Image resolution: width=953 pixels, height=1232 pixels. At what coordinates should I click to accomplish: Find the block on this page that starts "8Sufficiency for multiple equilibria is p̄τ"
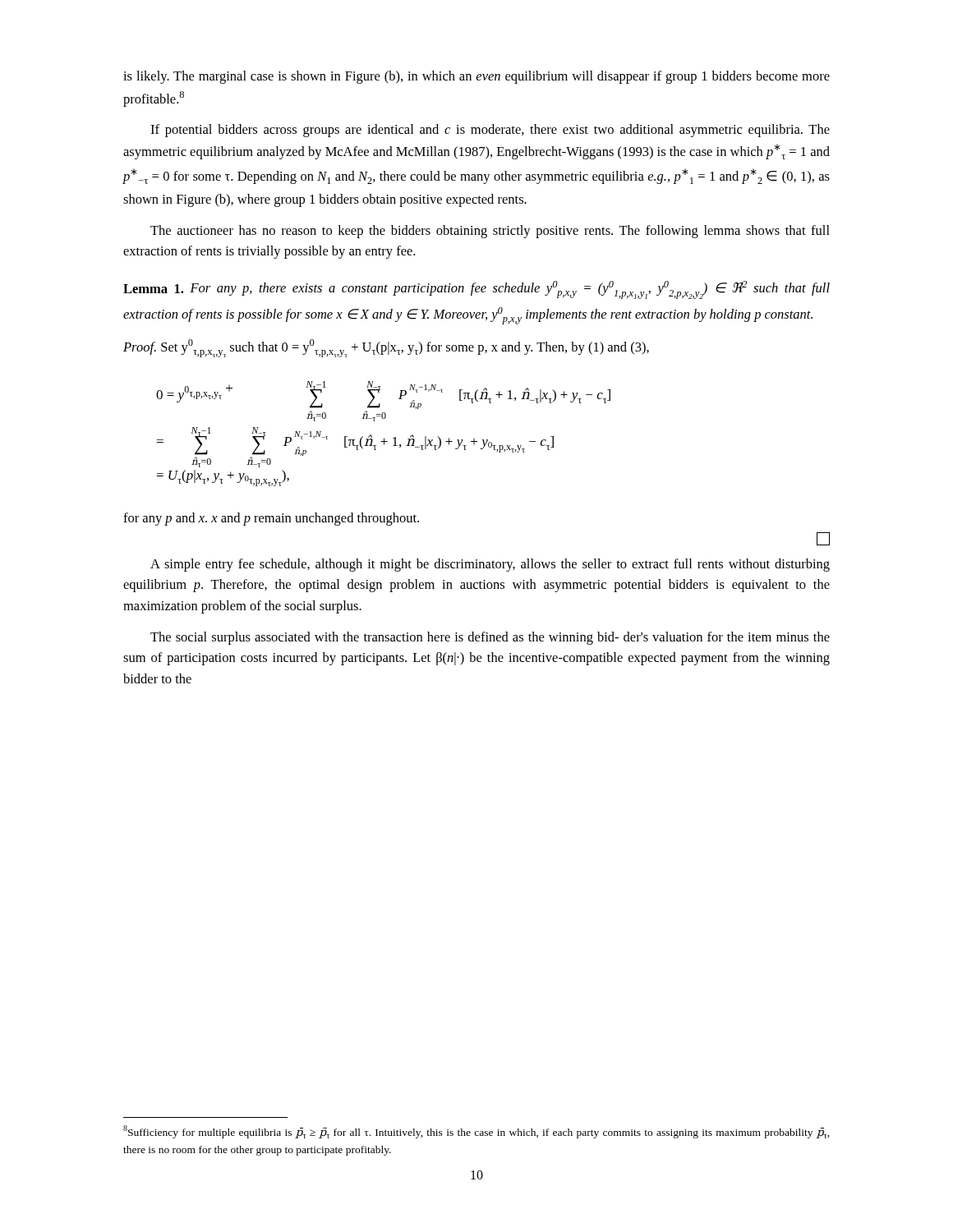click(x=476, y=1140)
